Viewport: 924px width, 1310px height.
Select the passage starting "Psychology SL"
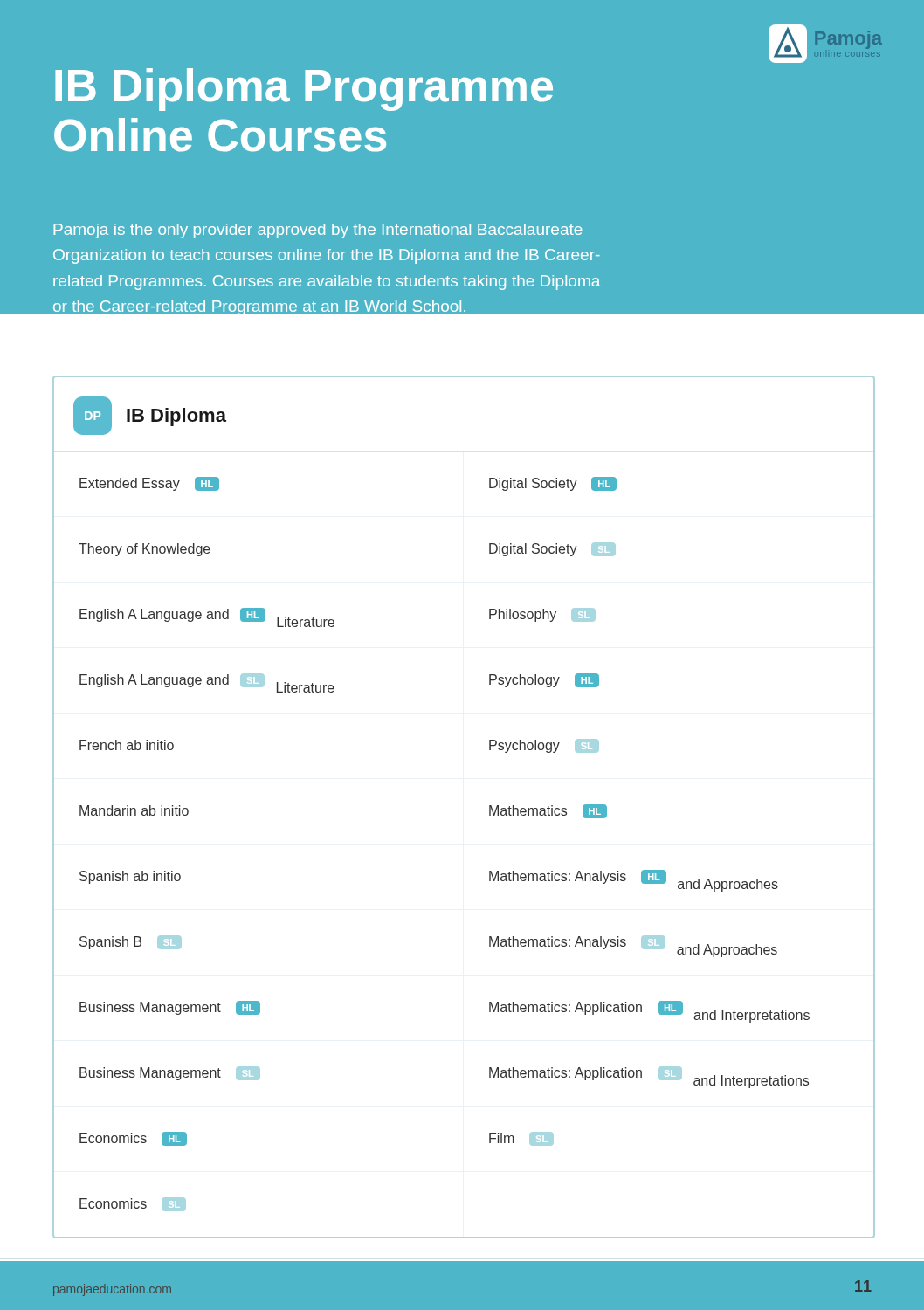[x=544, y=745]
